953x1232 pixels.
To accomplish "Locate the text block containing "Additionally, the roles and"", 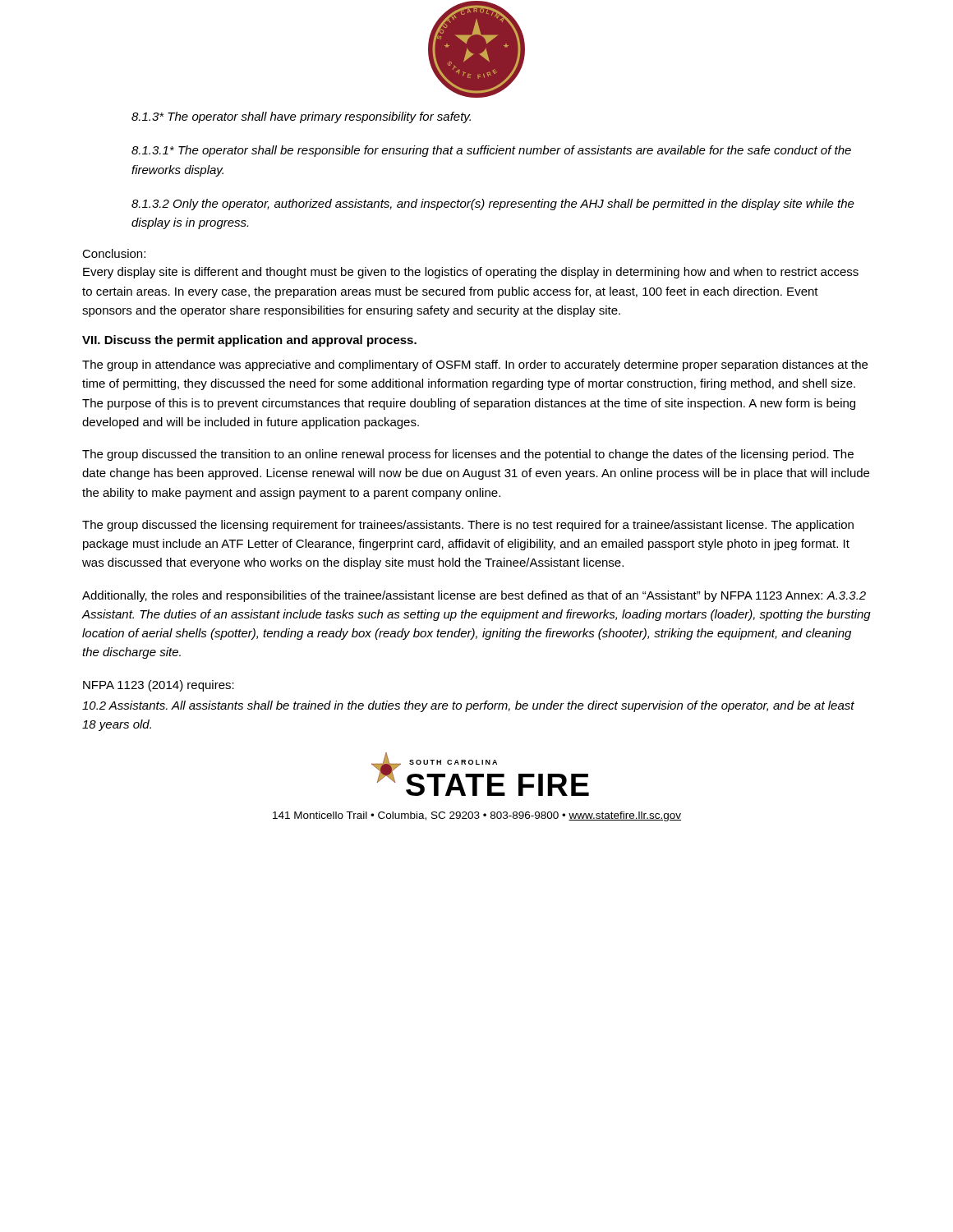I will 476,623.
